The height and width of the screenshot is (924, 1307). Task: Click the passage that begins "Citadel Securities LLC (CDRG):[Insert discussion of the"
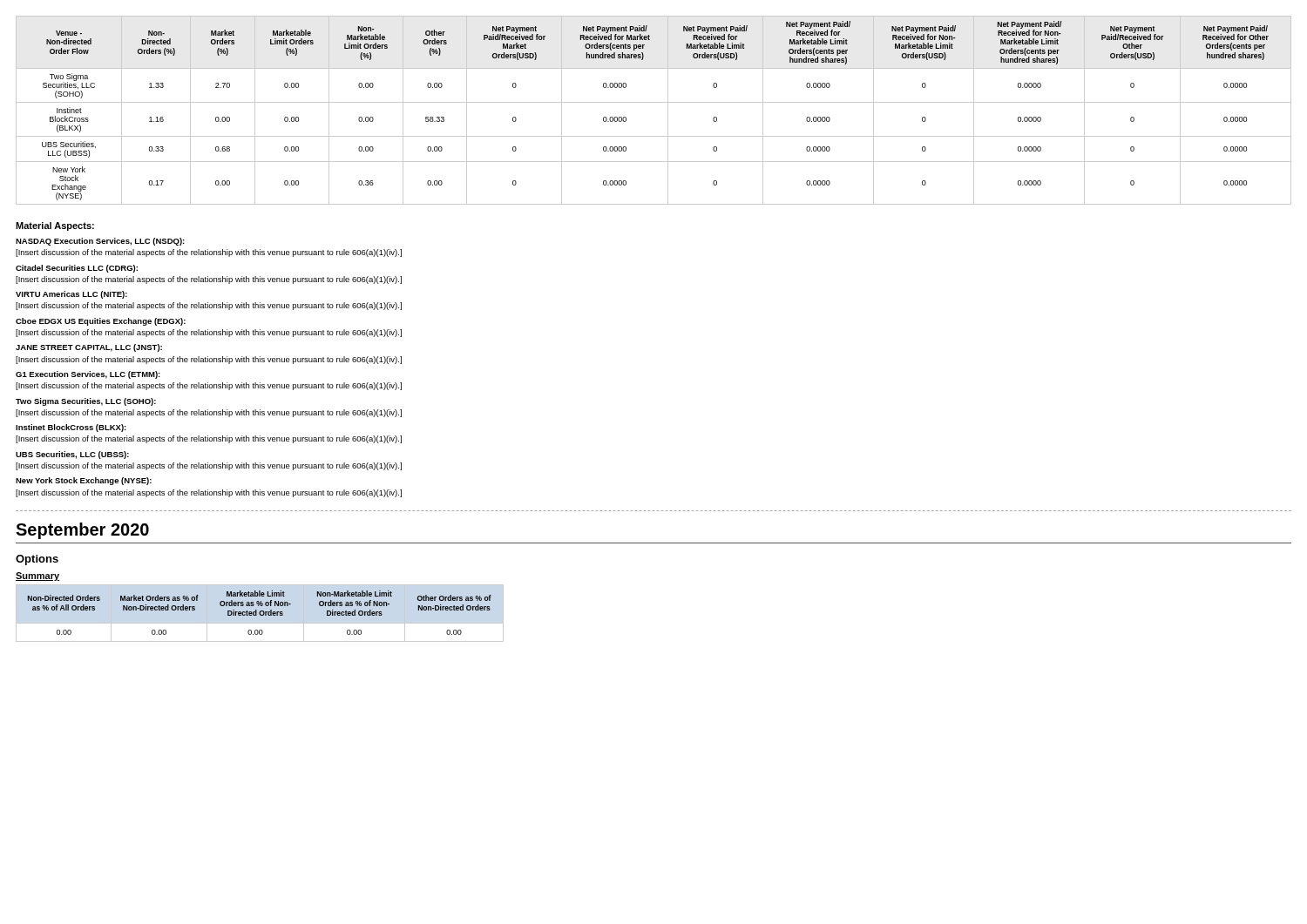(209, 273)
